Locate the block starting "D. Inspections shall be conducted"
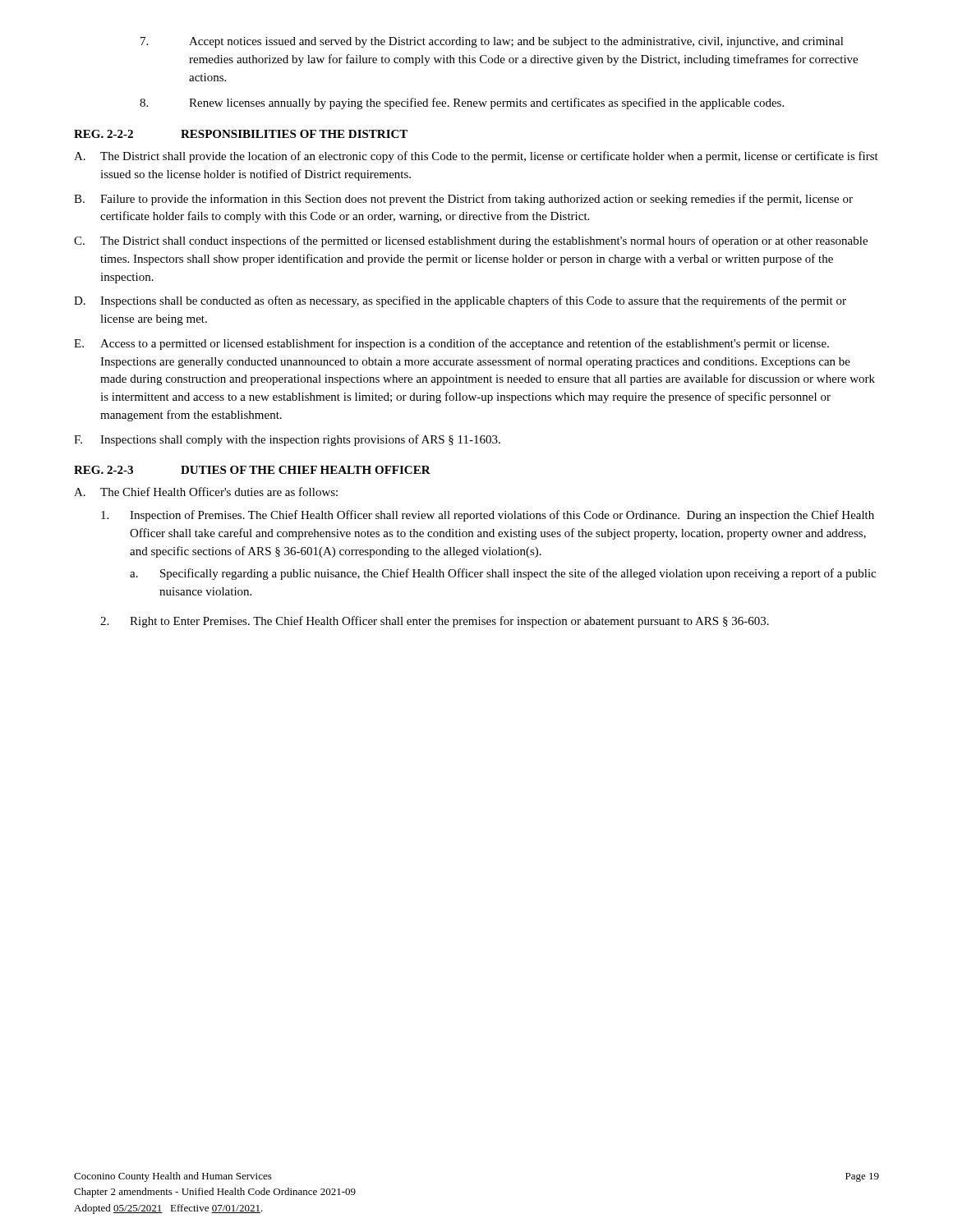The height and width of the screenshot is (1232, 953). (x=476, y=310)
